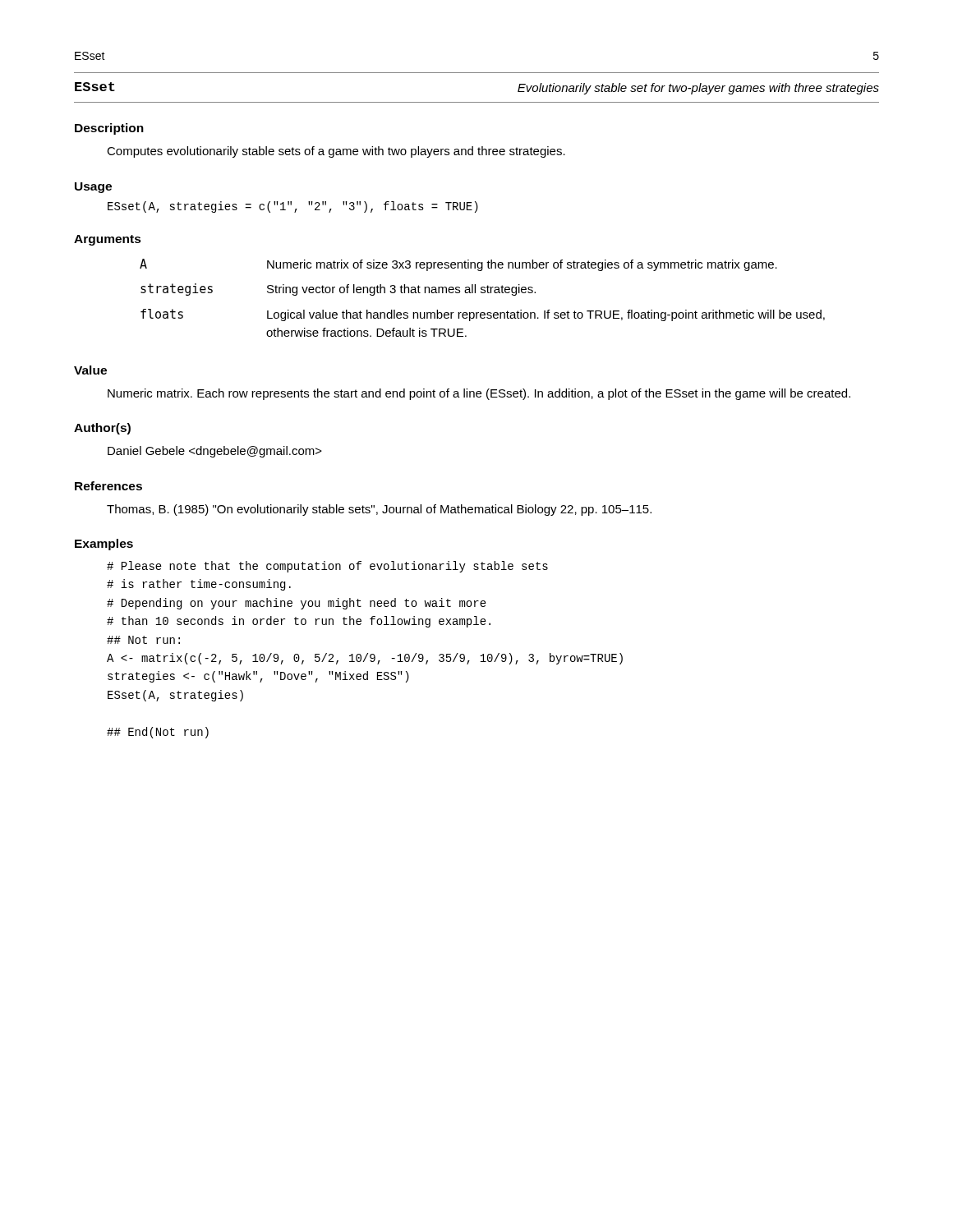The image size is (953, 1232).
Task: Find the text block with the text "Please note that"
Action: pos(366,650)
